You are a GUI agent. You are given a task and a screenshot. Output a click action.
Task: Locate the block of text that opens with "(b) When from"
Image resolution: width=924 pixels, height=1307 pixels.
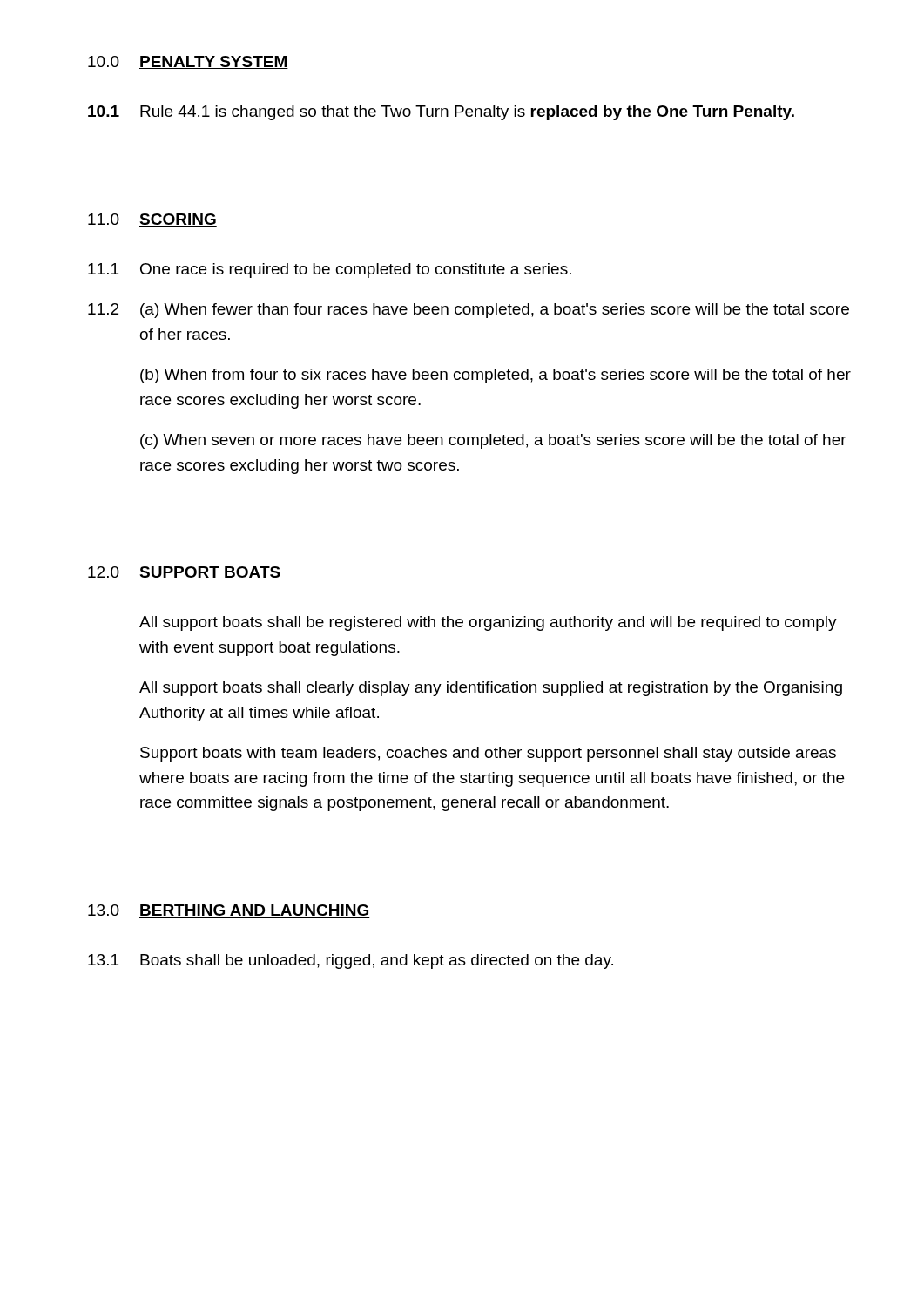(x=495, y=387)
